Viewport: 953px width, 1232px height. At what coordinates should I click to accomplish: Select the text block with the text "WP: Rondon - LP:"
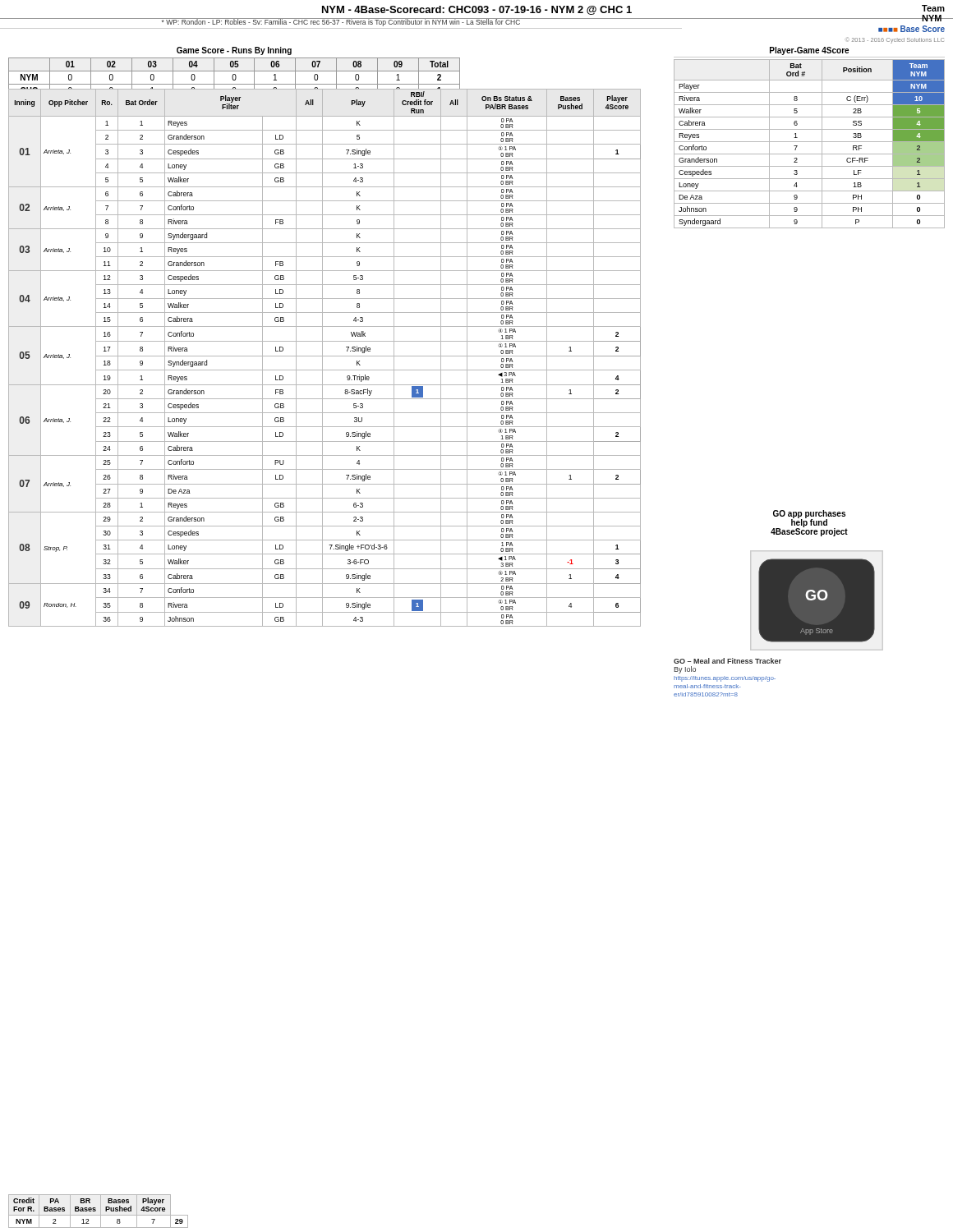tap(341, 22)
